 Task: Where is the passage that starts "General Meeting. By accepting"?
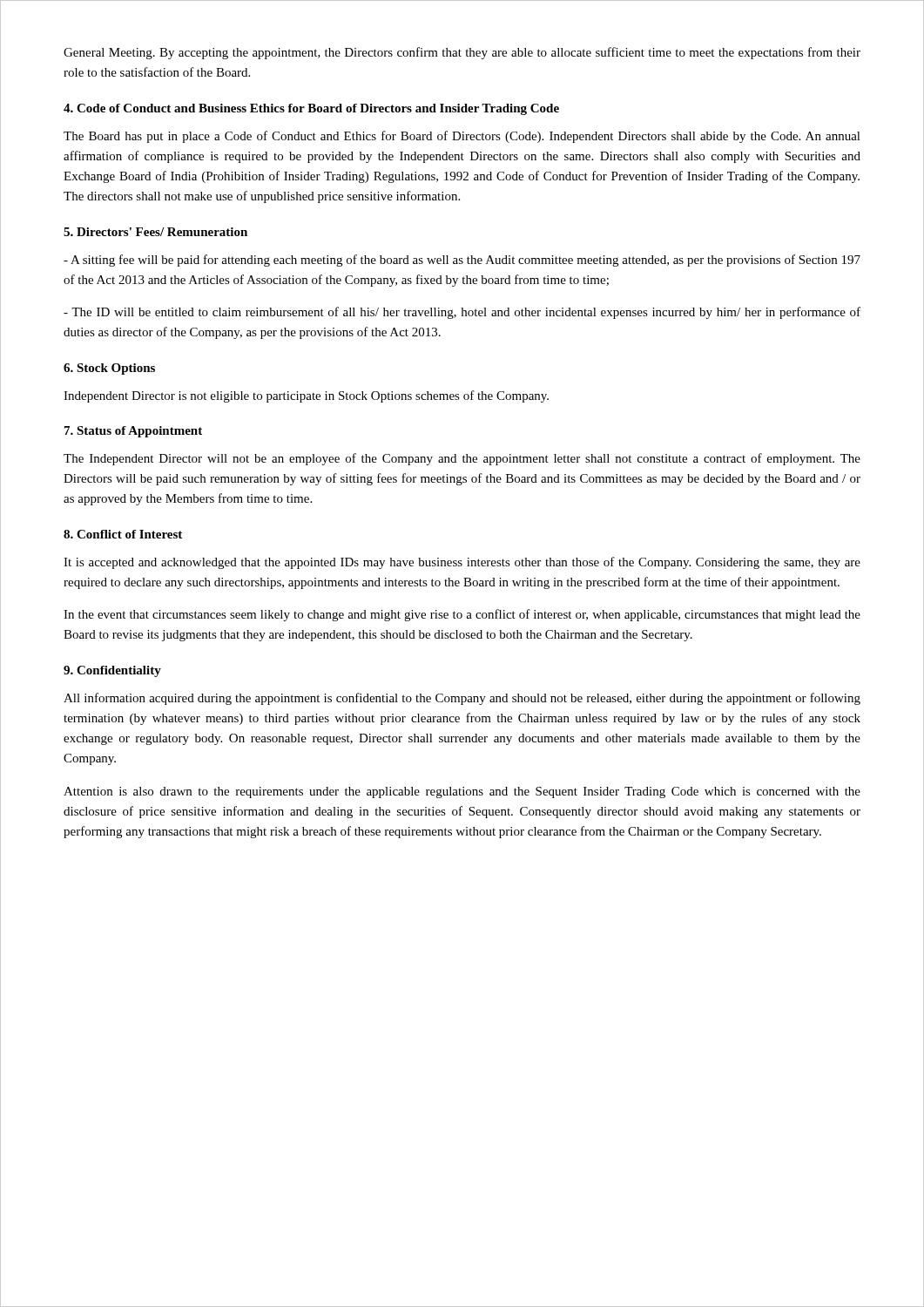click(x=462, y=62)
